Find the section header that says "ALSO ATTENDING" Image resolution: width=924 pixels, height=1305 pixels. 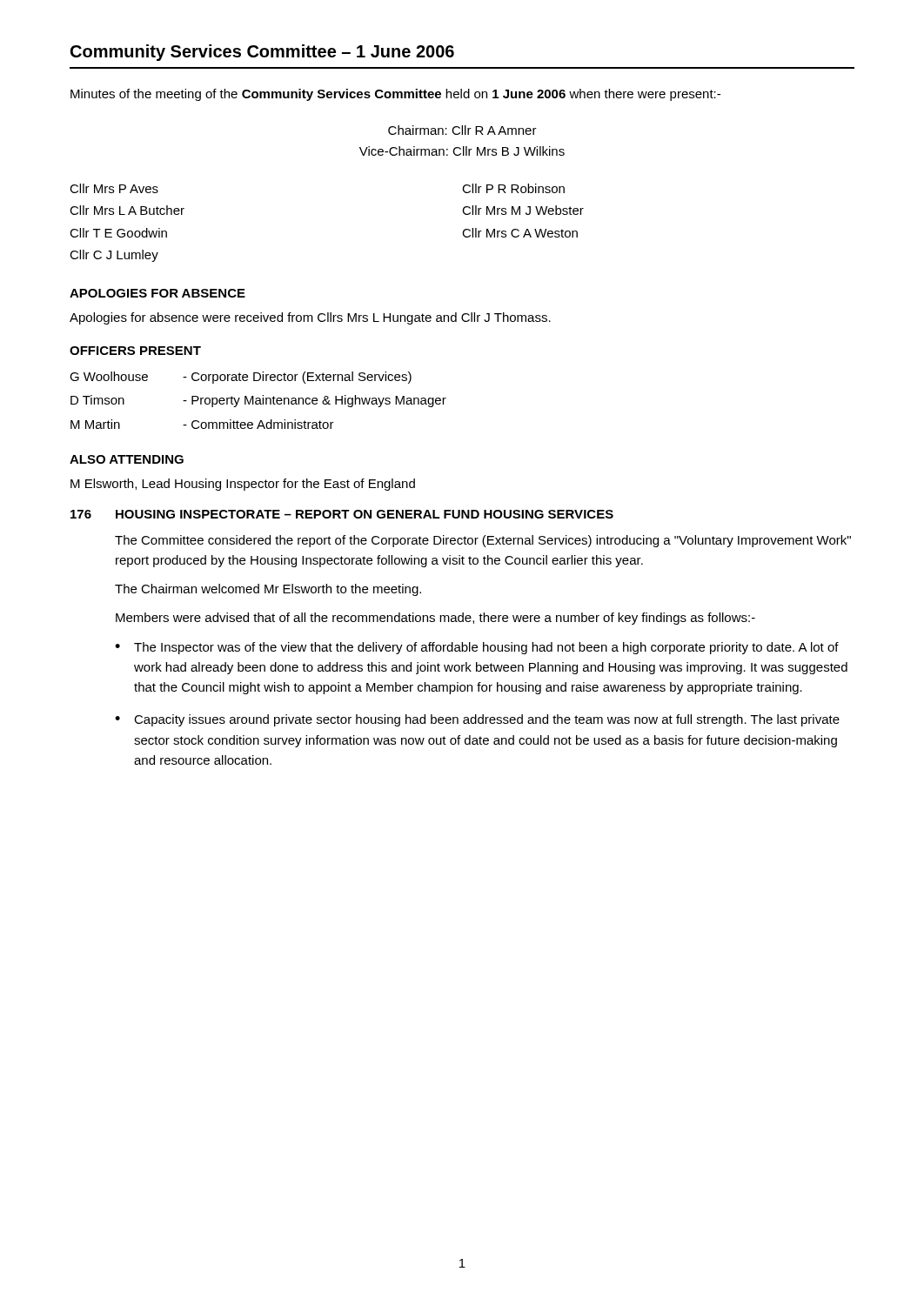127,459
